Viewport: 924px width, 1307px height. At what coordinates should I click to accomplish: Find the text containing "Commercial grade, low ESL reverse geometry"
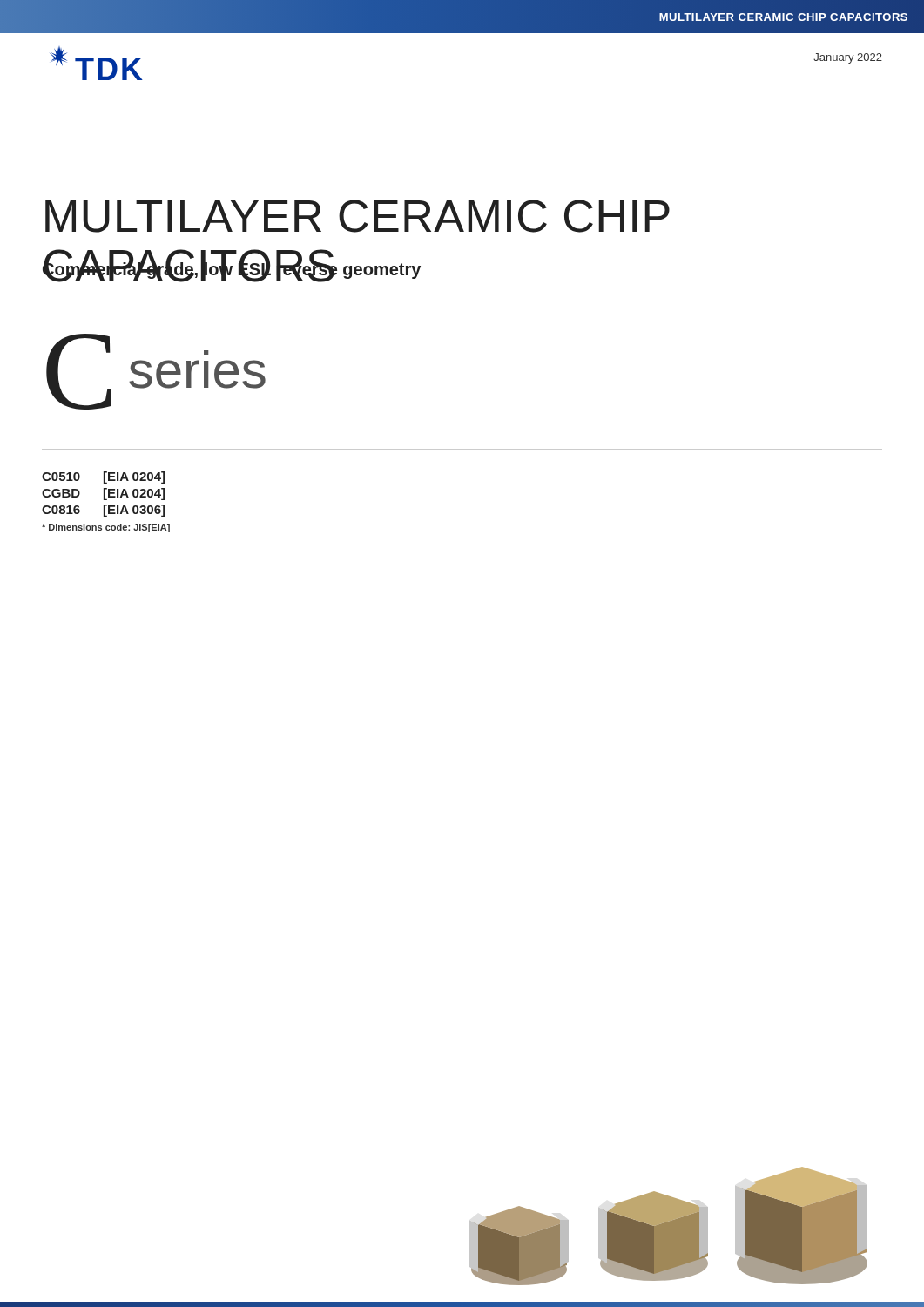pos(231,269)
